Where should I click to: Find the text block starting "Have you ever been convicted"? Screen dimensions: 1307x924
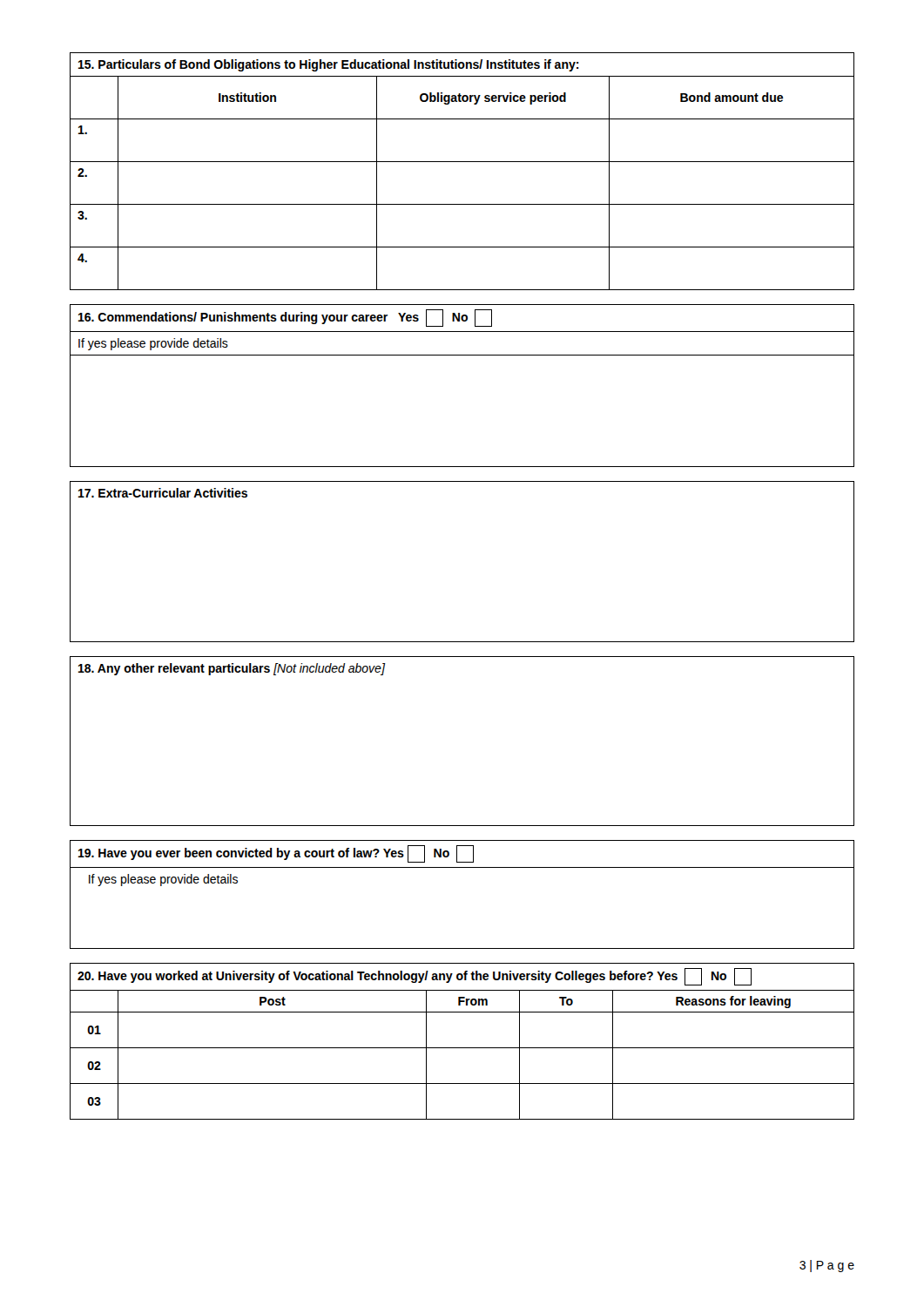point(462,894)
